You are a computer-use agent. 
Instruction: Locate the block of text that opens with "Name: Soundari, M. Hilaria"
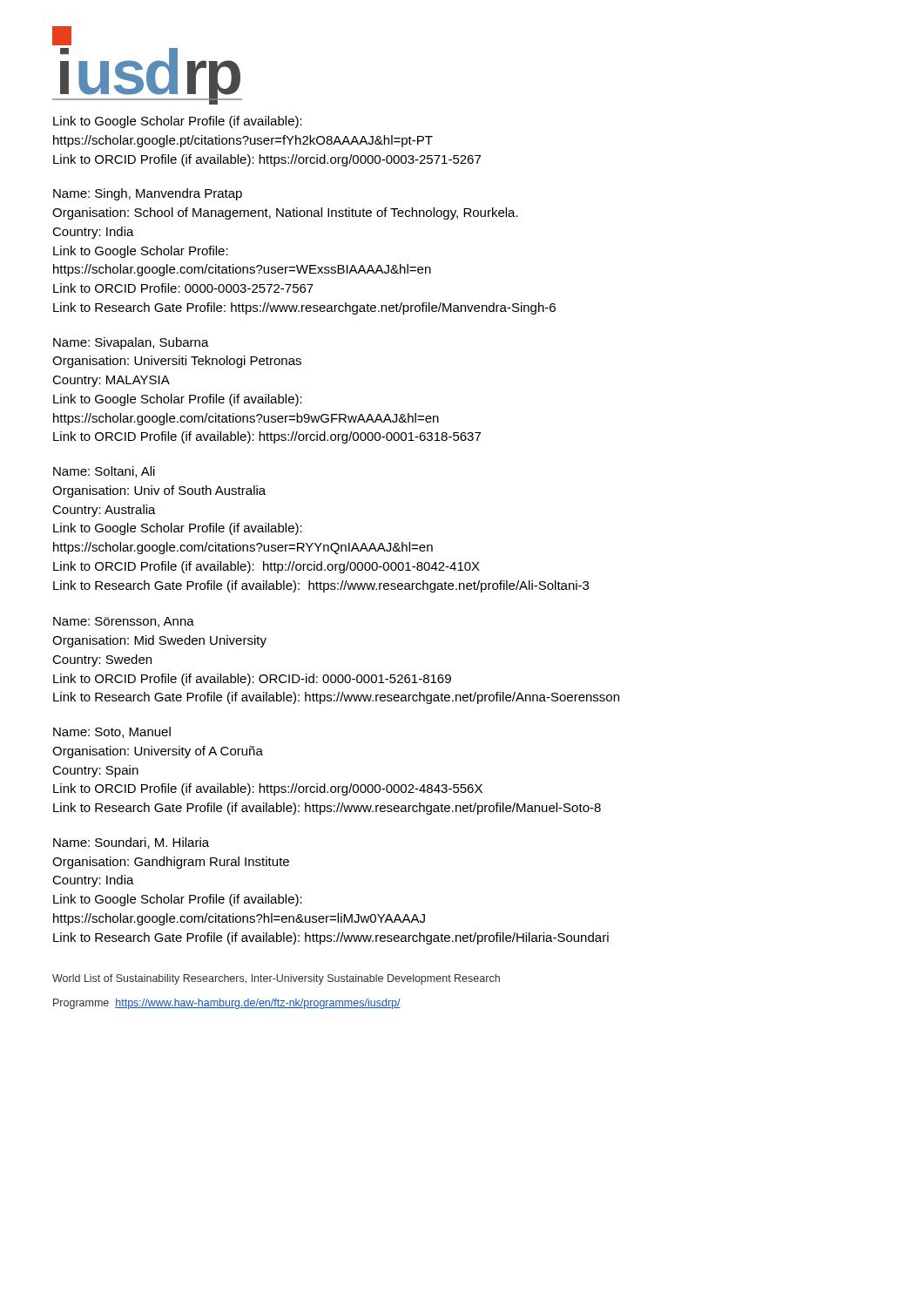point(131,843)
